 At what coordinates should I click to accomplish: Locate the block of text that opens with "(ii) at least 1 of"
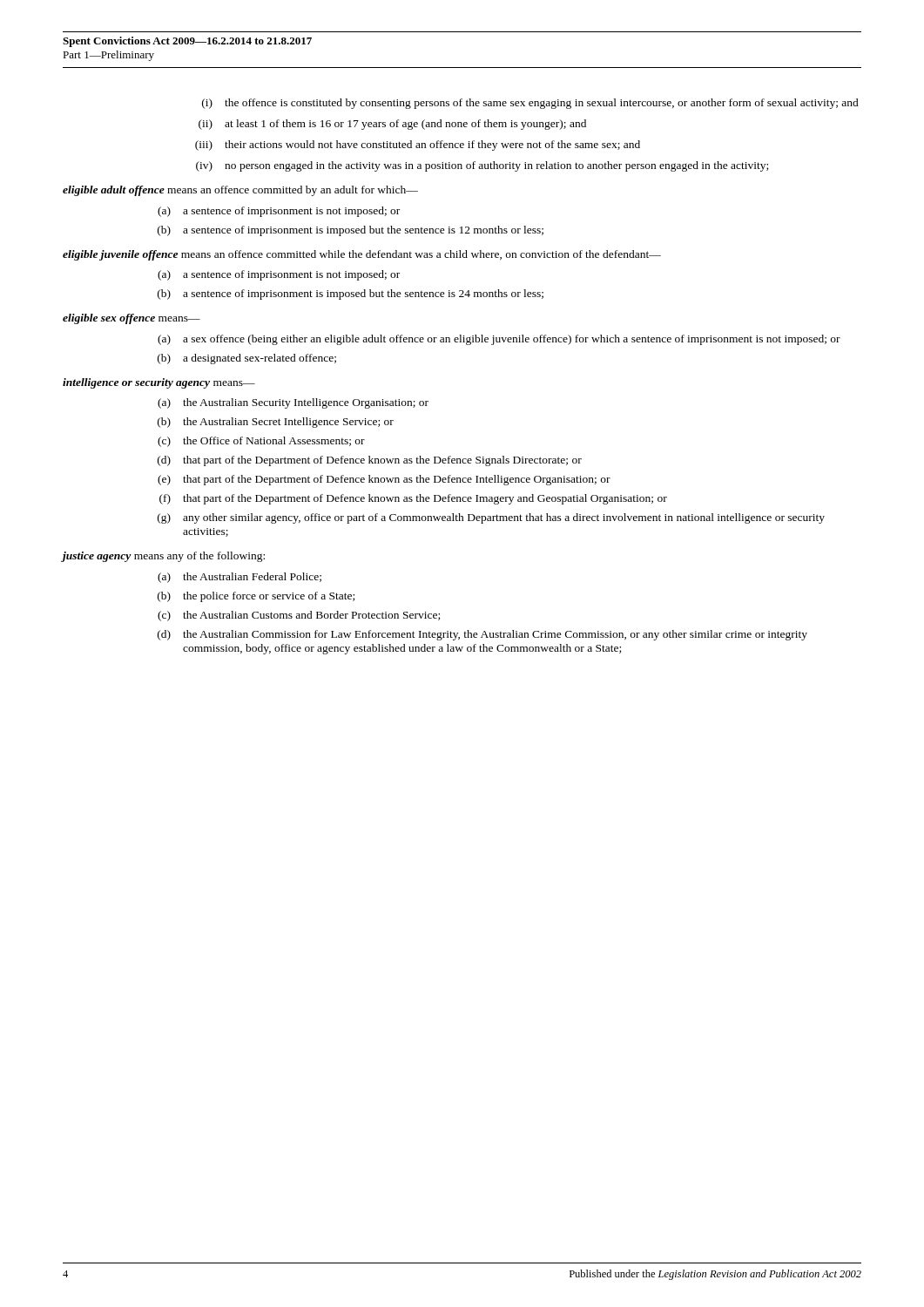519,124
